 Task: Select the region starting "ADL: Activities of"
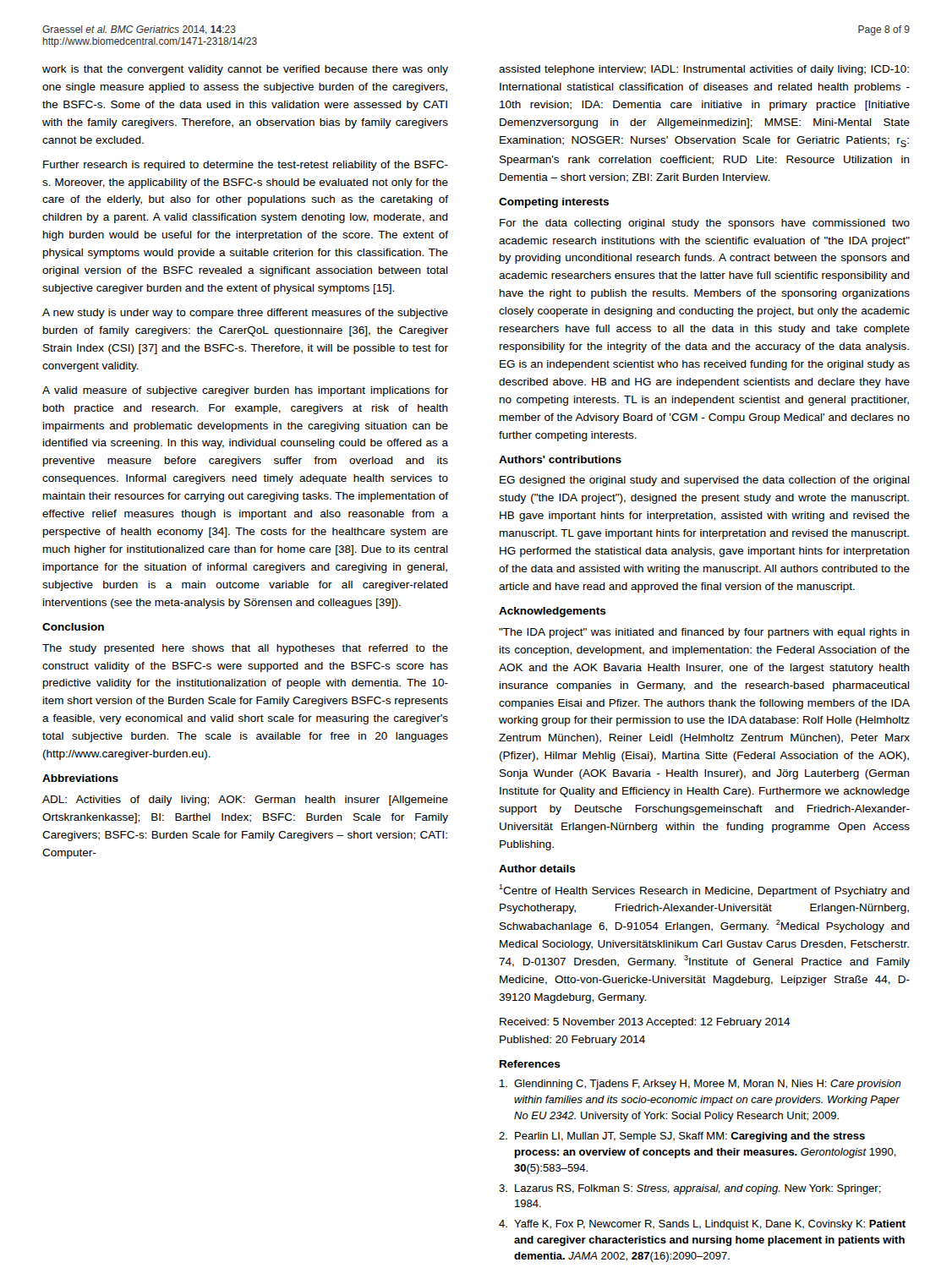pos(245,827)
